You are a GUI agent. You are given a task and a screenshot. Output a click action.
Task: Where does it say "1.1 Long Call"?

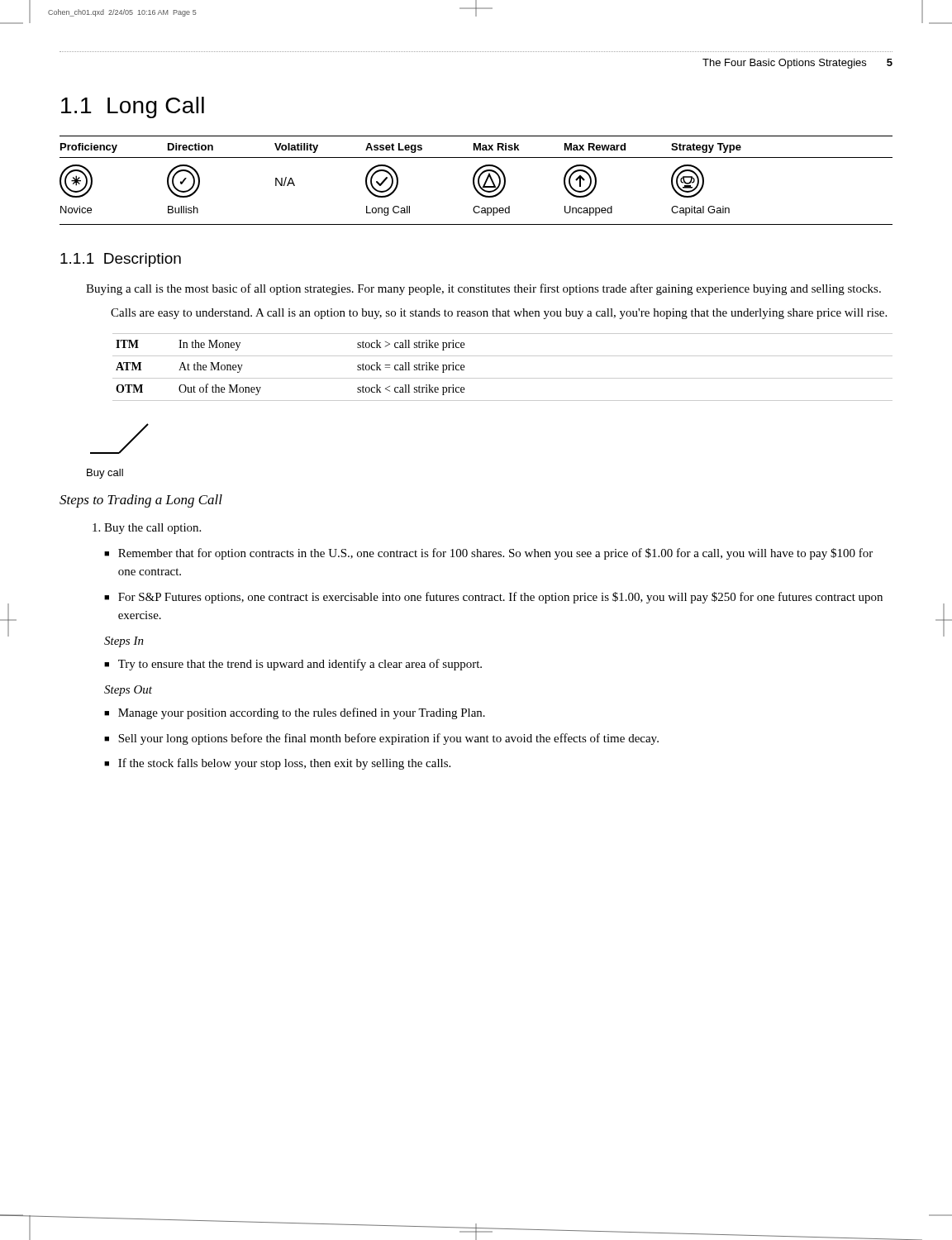[133, 105]
